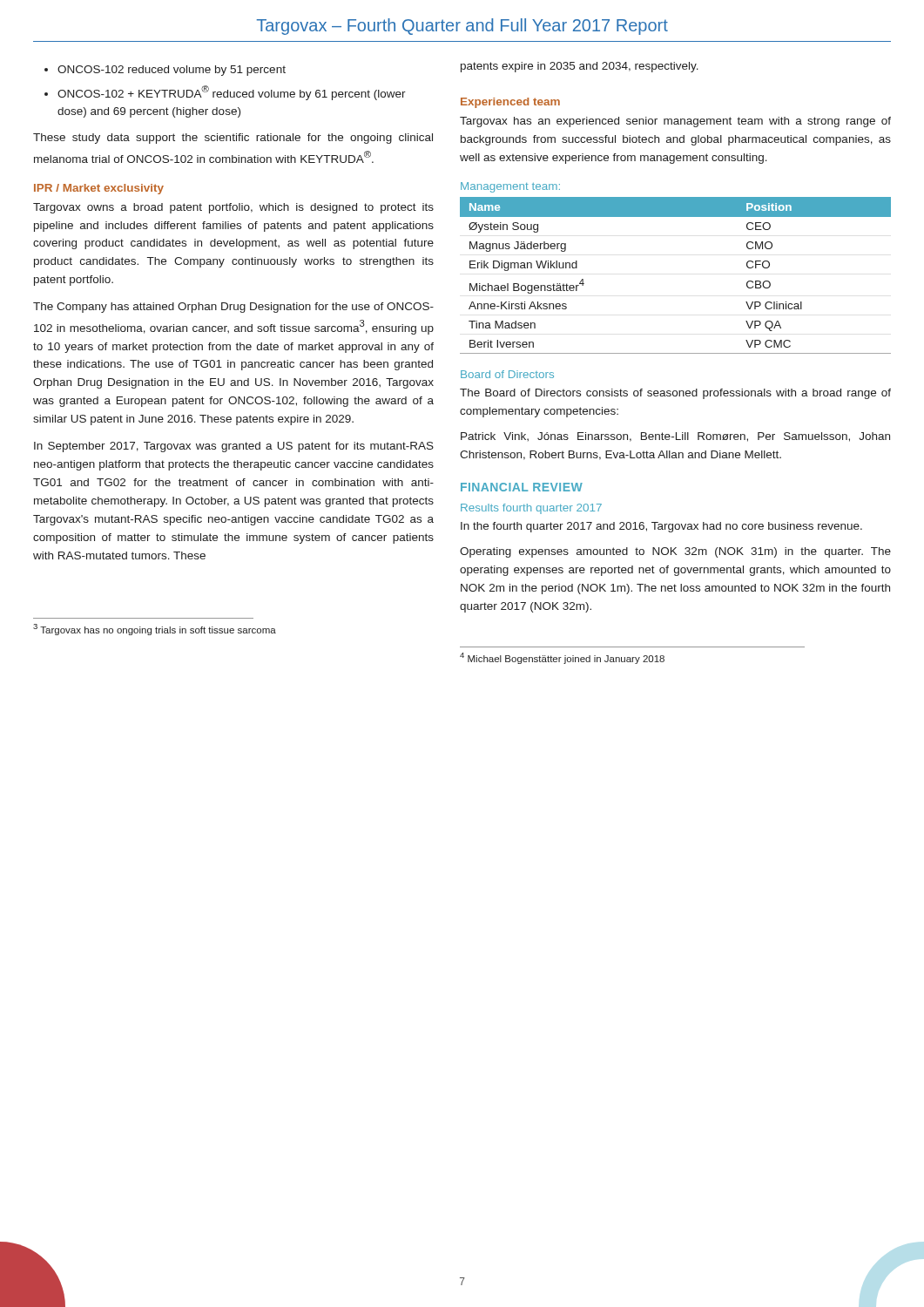Navigate to the passage starting "Operating expenses amounted to NOK 32m"
The height and width of the screenshot is (1307, 924).
(x=675, y=578)
